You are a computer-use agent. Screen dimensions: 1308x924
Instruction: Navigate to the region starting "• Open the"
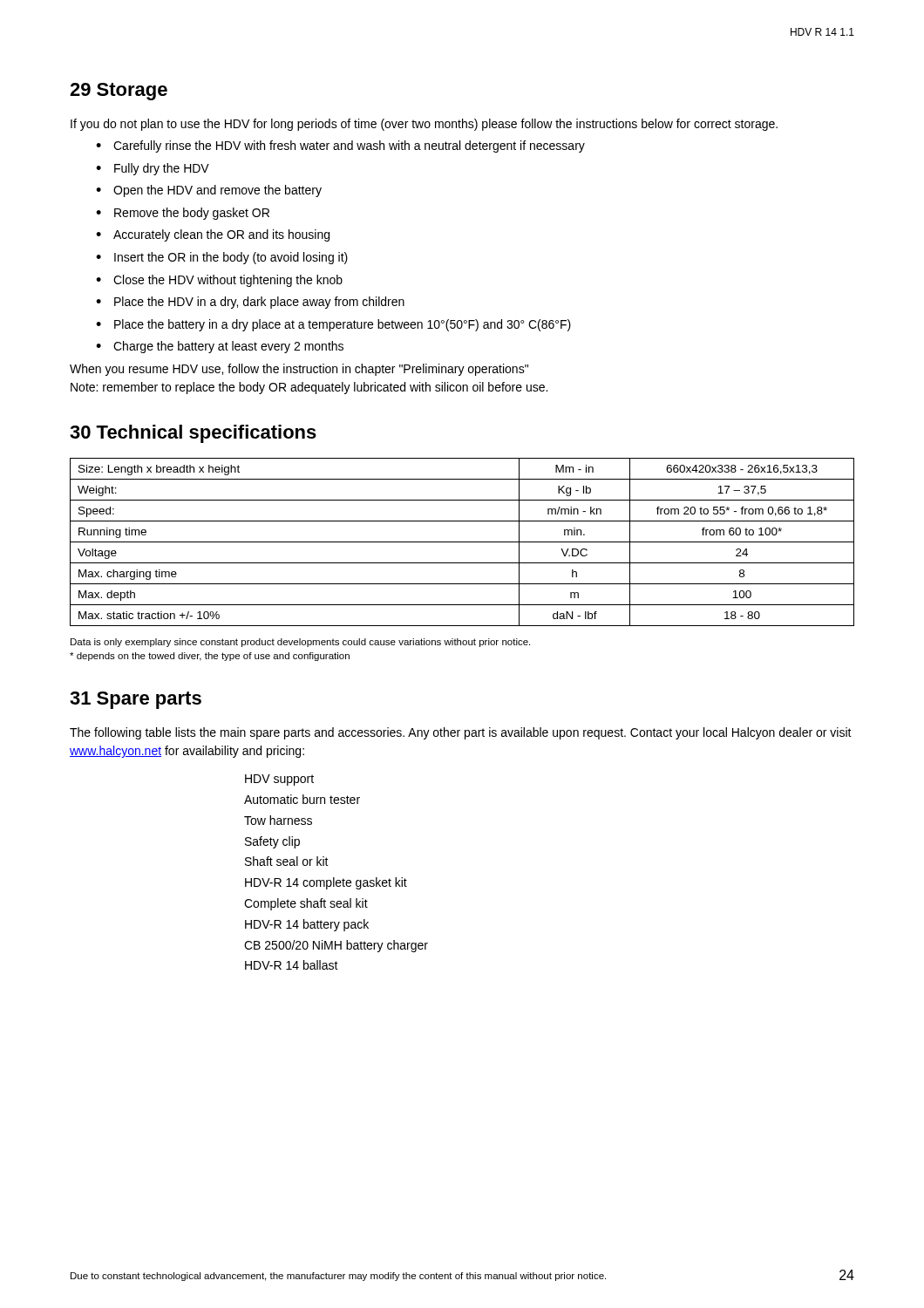point(209,191)
